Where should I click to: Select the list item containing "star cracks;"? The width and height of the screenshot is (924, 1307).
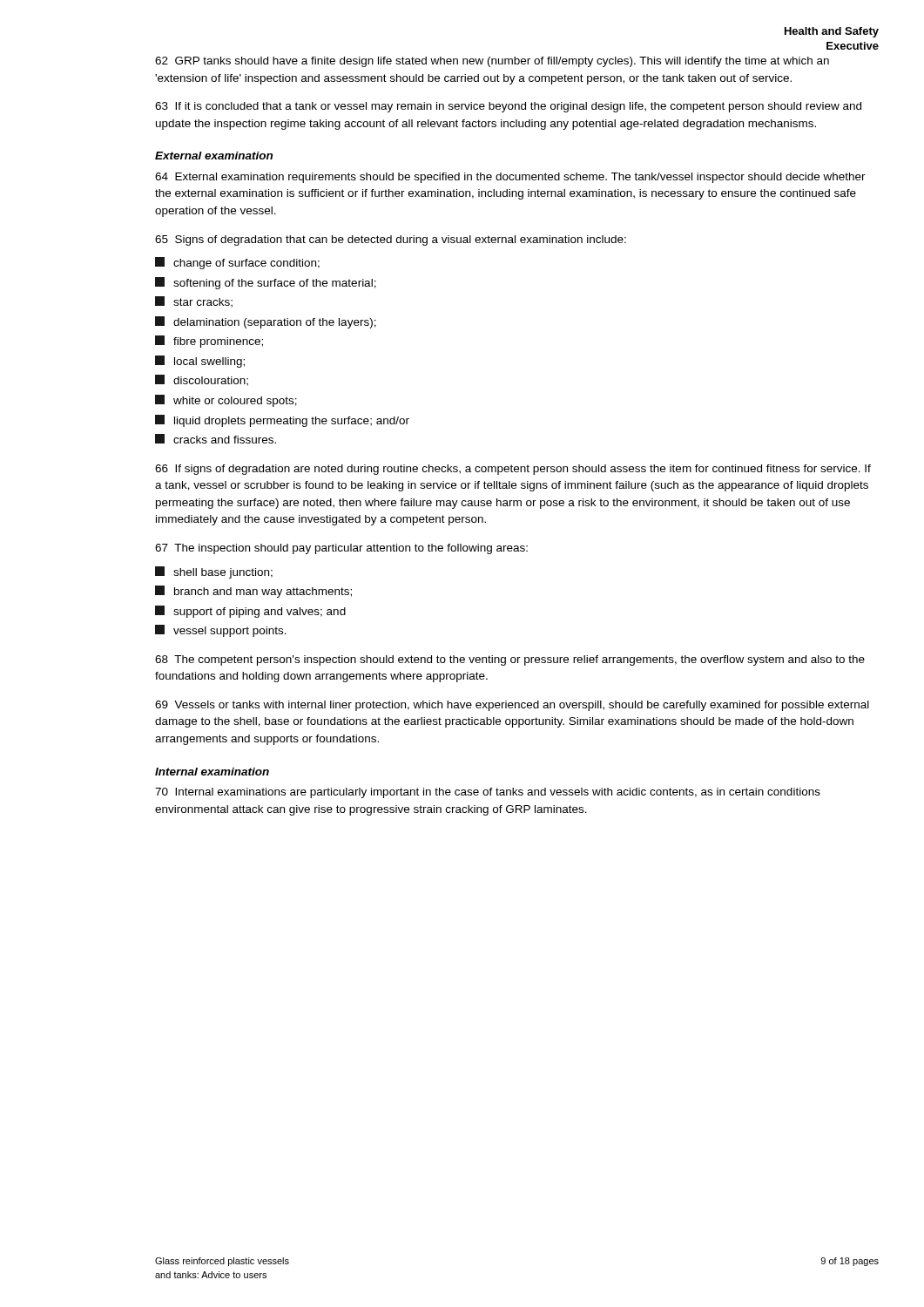click(194, 302)
